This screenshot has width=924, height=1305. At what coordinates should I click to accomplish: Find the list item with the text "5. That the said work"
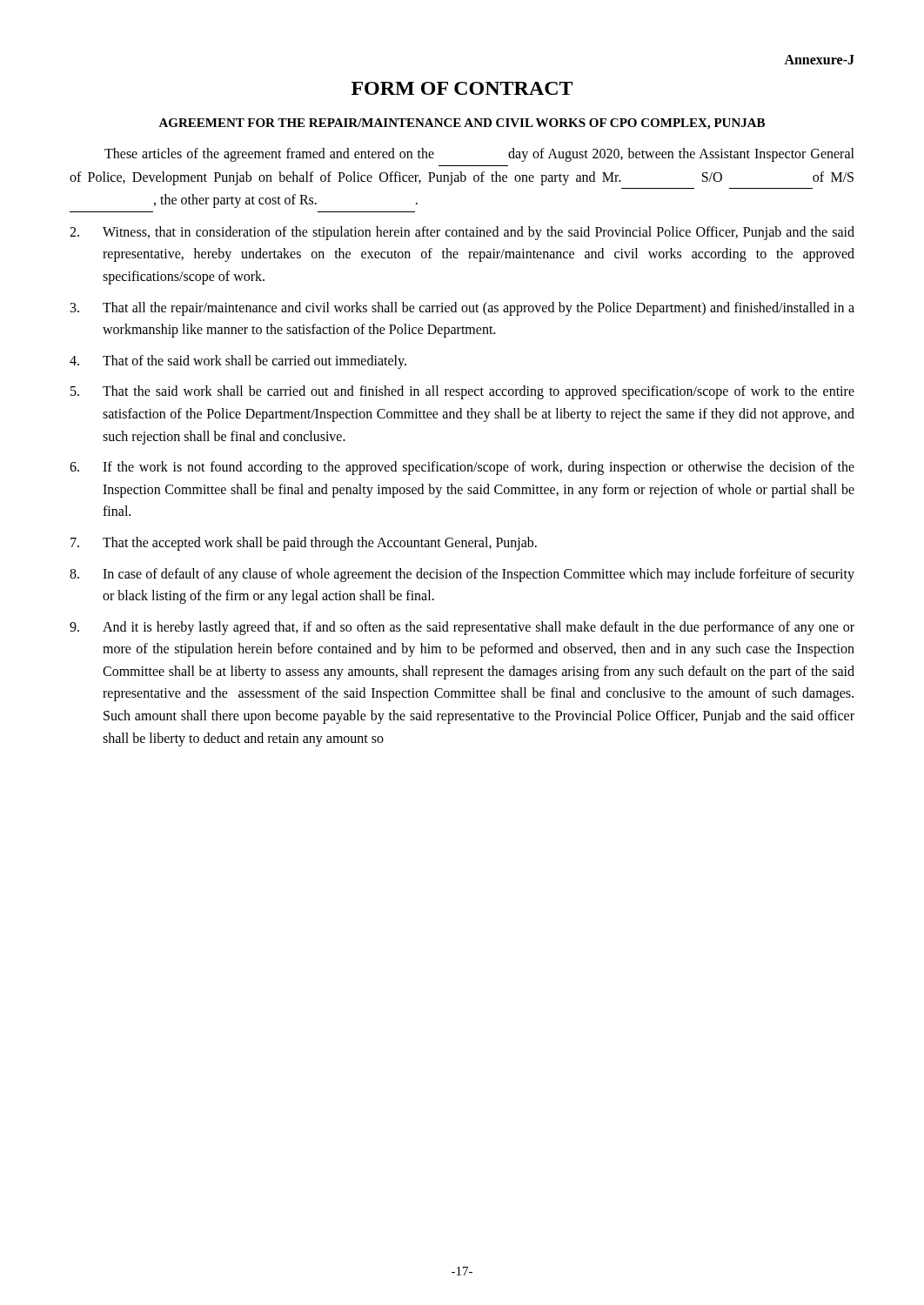click(462, 414)
